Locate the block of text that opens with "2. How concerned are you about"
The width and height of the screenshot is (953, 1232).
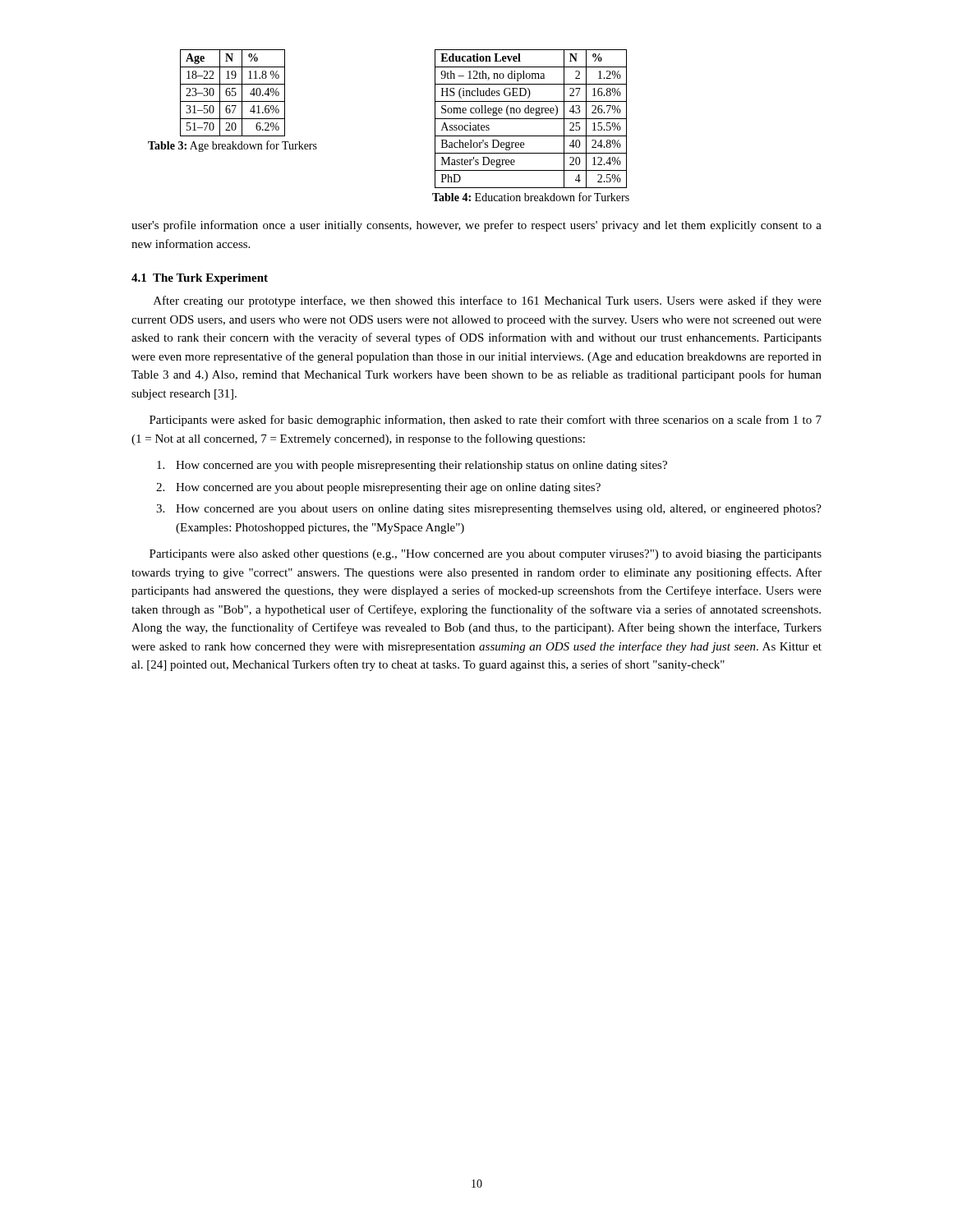378,487
